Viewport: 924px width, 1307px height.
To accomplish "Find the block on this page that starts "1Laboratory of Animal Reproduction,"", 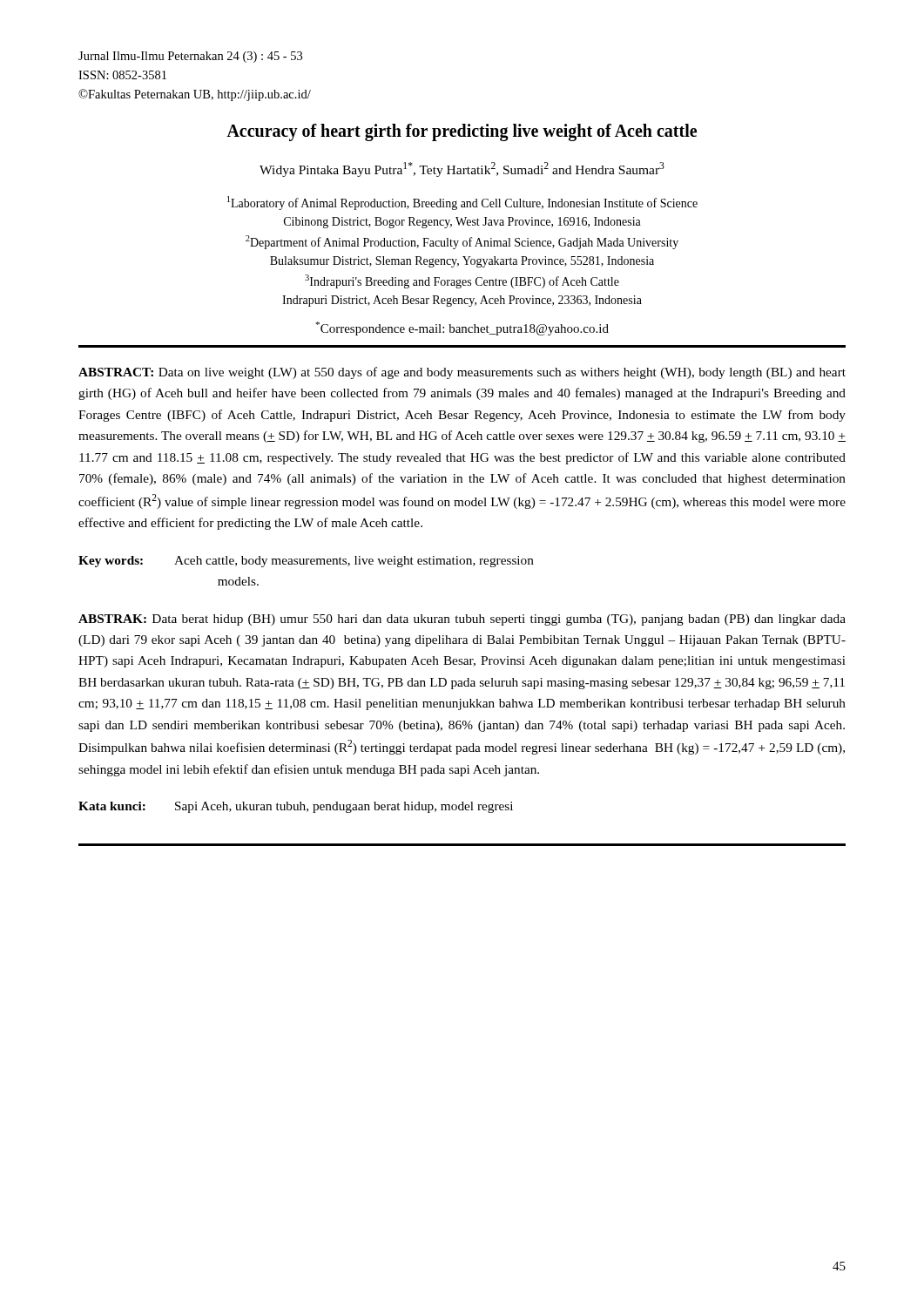I will (x=462, y=250).
